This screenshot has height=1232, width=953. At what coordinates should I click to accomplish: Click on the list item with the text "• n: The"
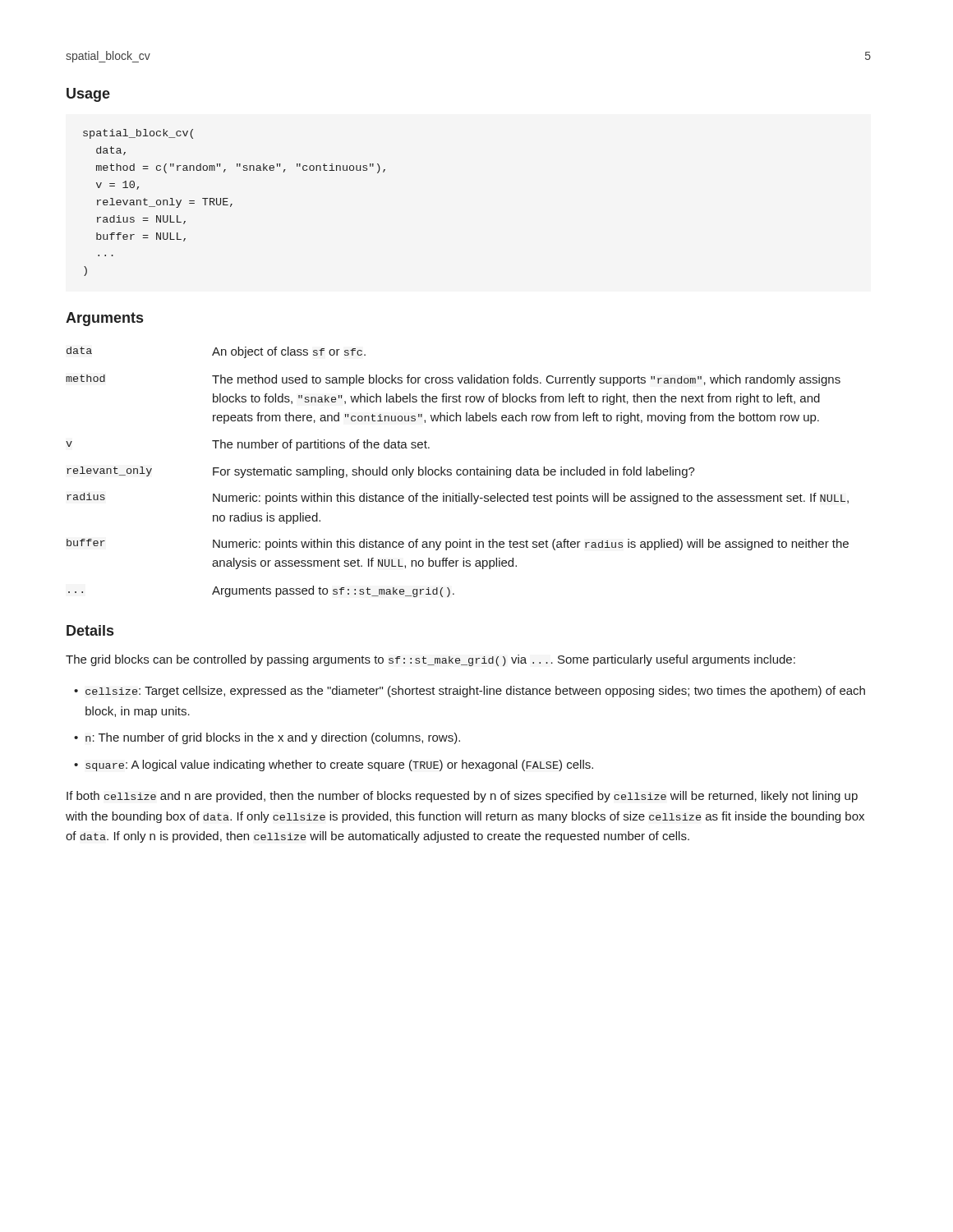point(268,738)
